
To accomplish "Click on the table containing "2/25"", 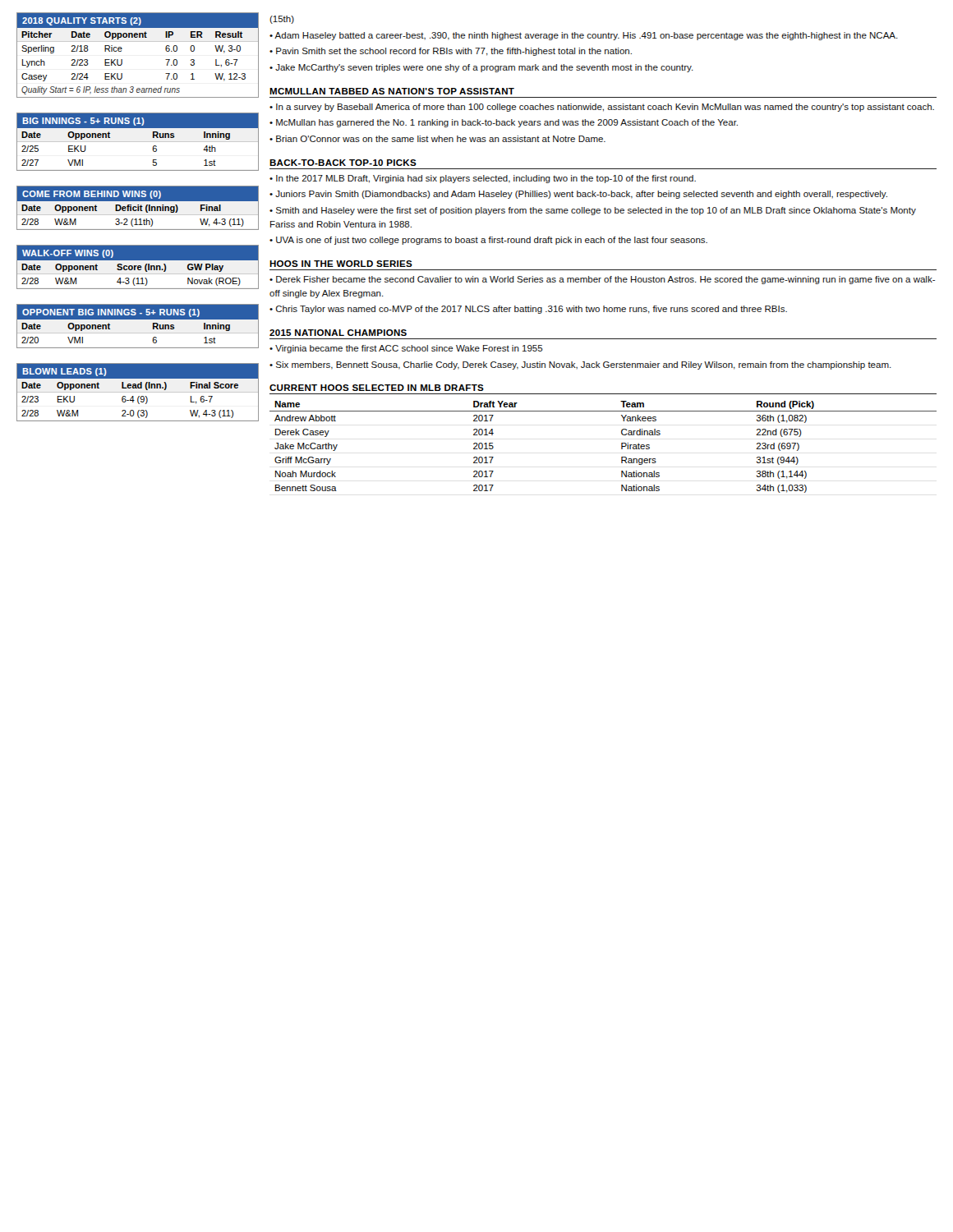I will tap(138, 142).
